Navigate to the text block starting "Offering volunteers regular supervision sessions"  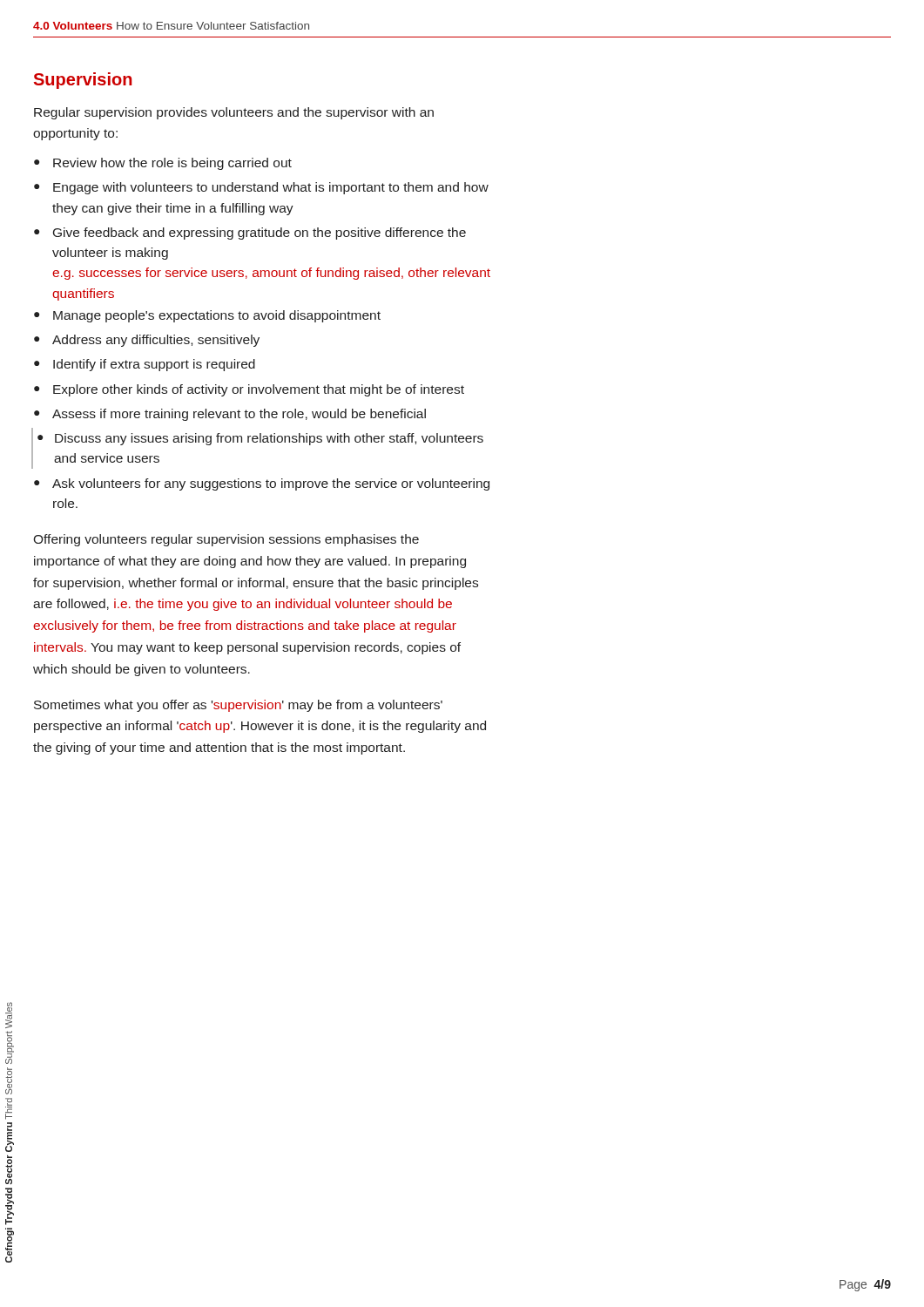point(256,604)
